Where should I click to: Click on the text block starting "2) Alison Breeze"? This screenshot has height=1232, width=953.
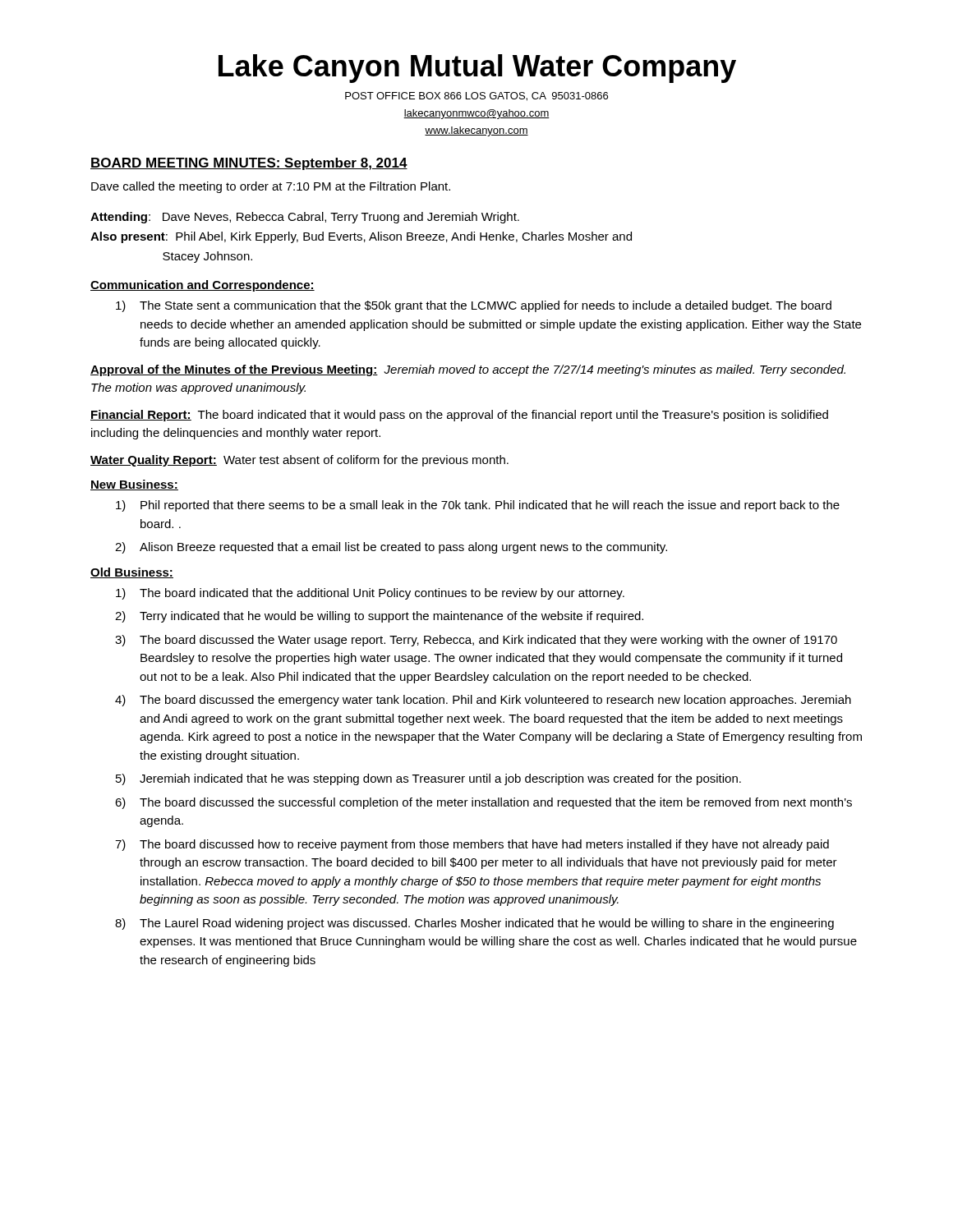(489, 548)
